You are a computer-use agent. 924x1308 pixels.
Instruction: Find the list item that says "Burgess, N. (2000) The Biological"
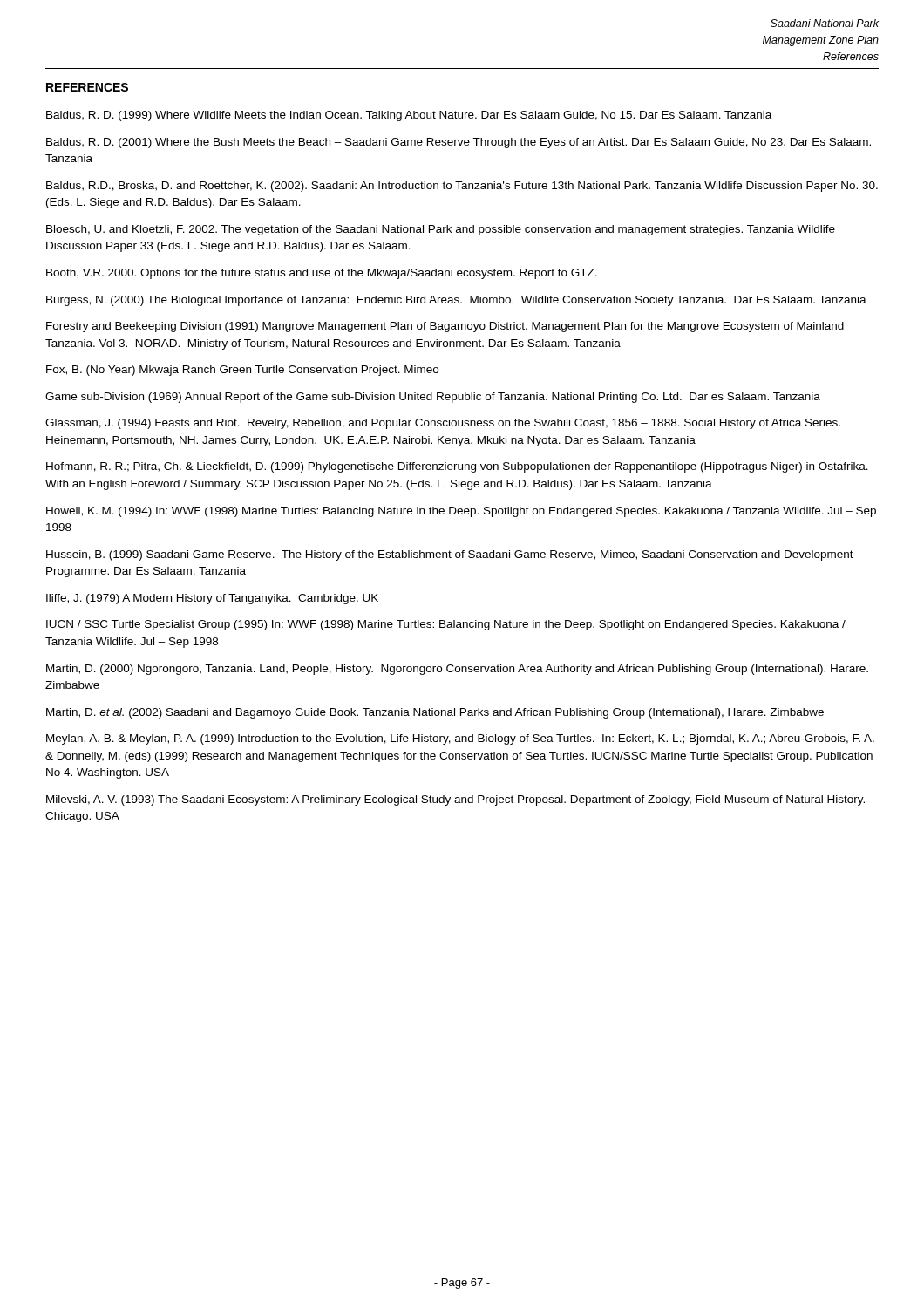456,299
